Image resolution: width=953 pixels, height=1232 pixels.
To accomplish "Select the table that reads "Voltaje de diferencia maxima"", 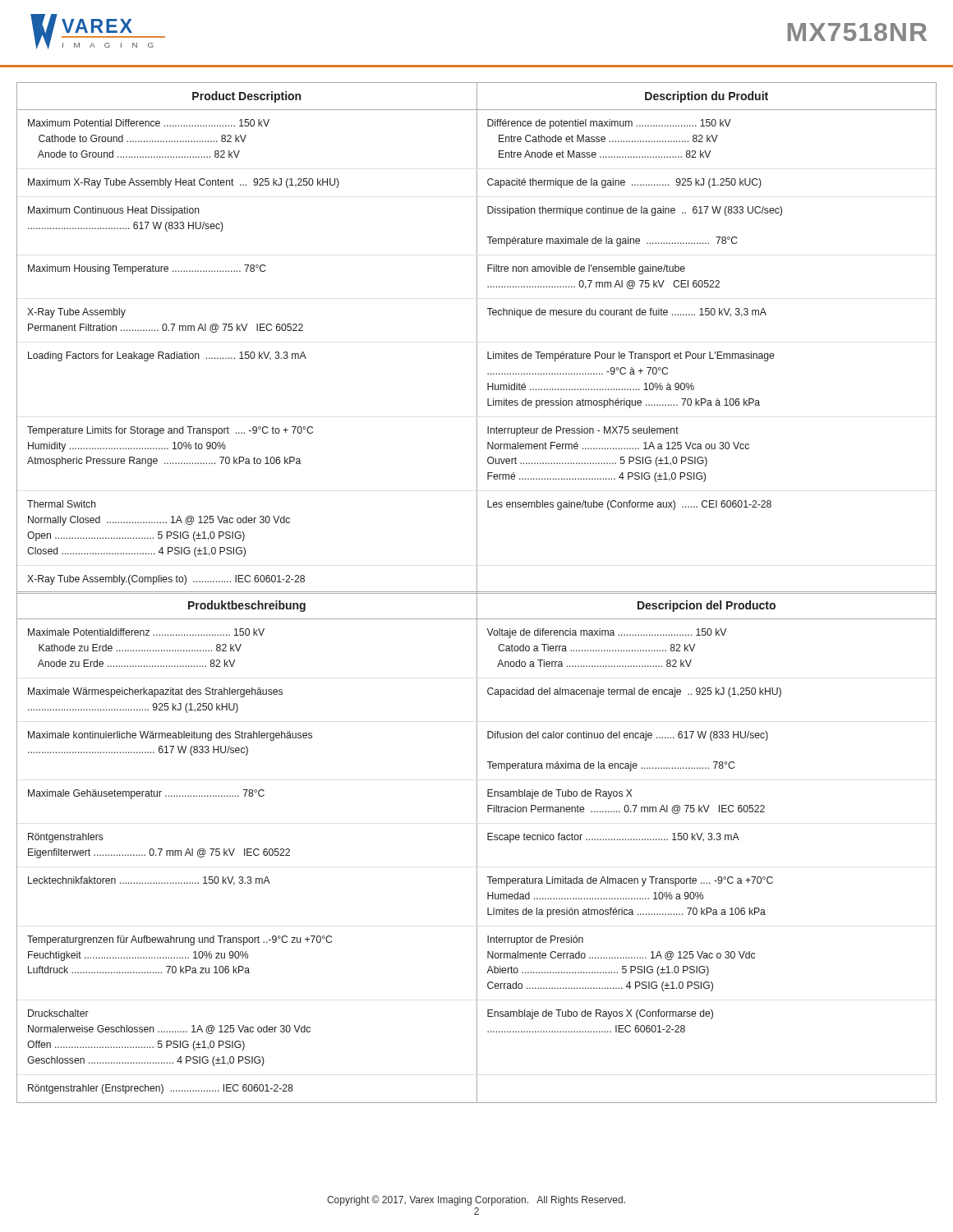I will [x=476, y=847].
